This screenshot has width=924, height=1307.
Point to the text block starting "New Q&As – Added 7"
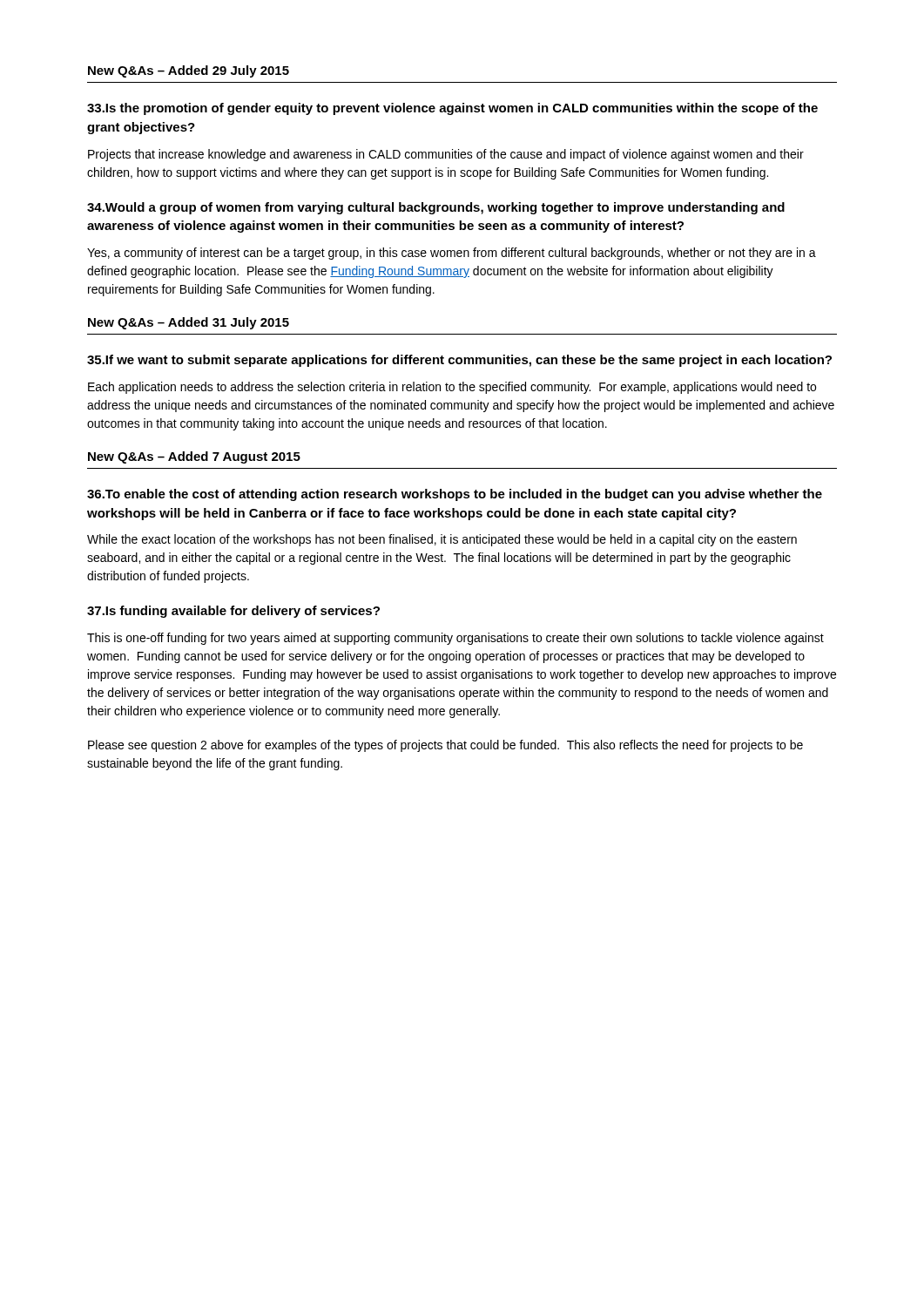pos(194,456)
